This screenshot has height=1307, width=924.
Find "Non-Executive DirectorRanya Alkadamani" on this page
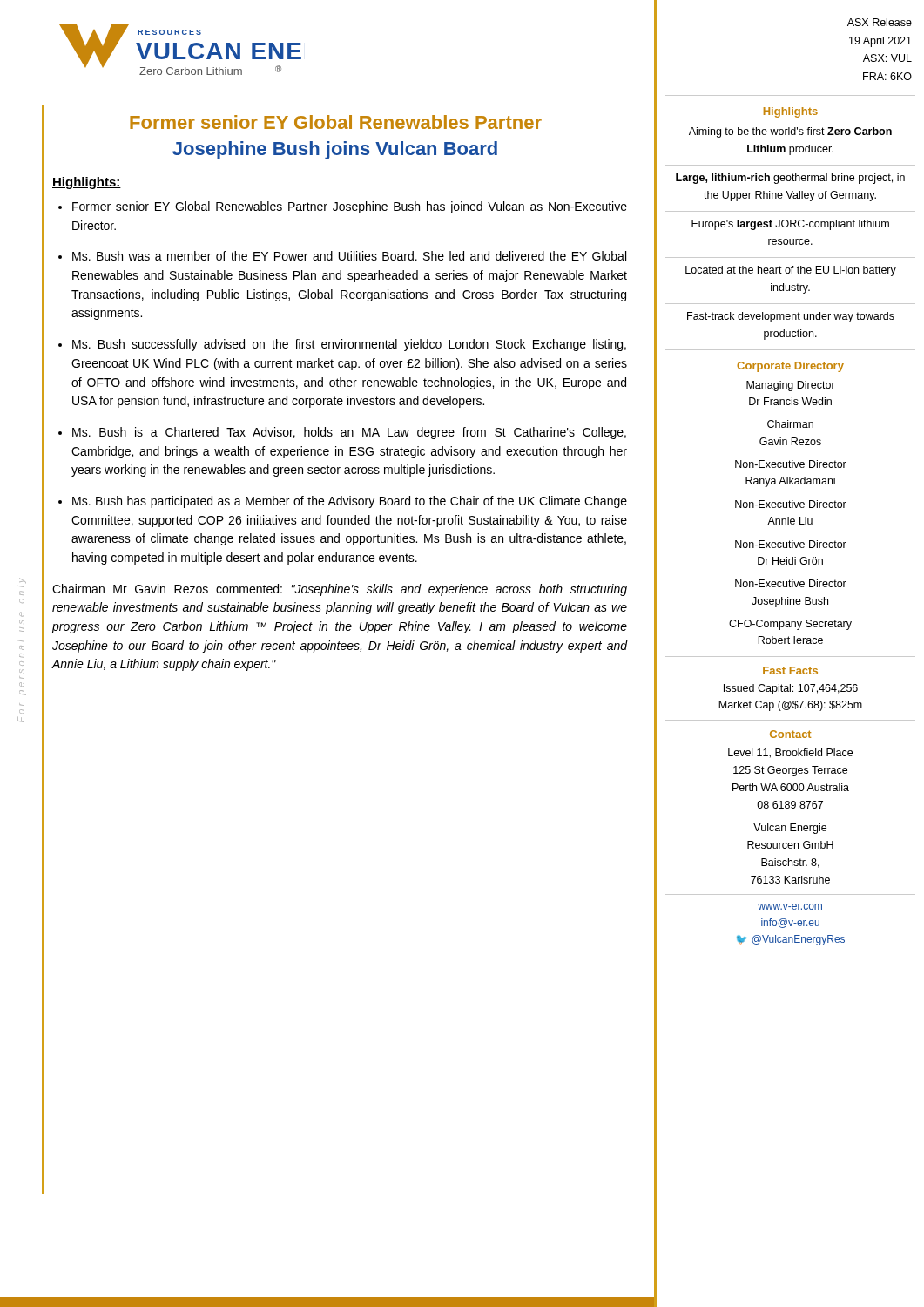pos(790,473)
